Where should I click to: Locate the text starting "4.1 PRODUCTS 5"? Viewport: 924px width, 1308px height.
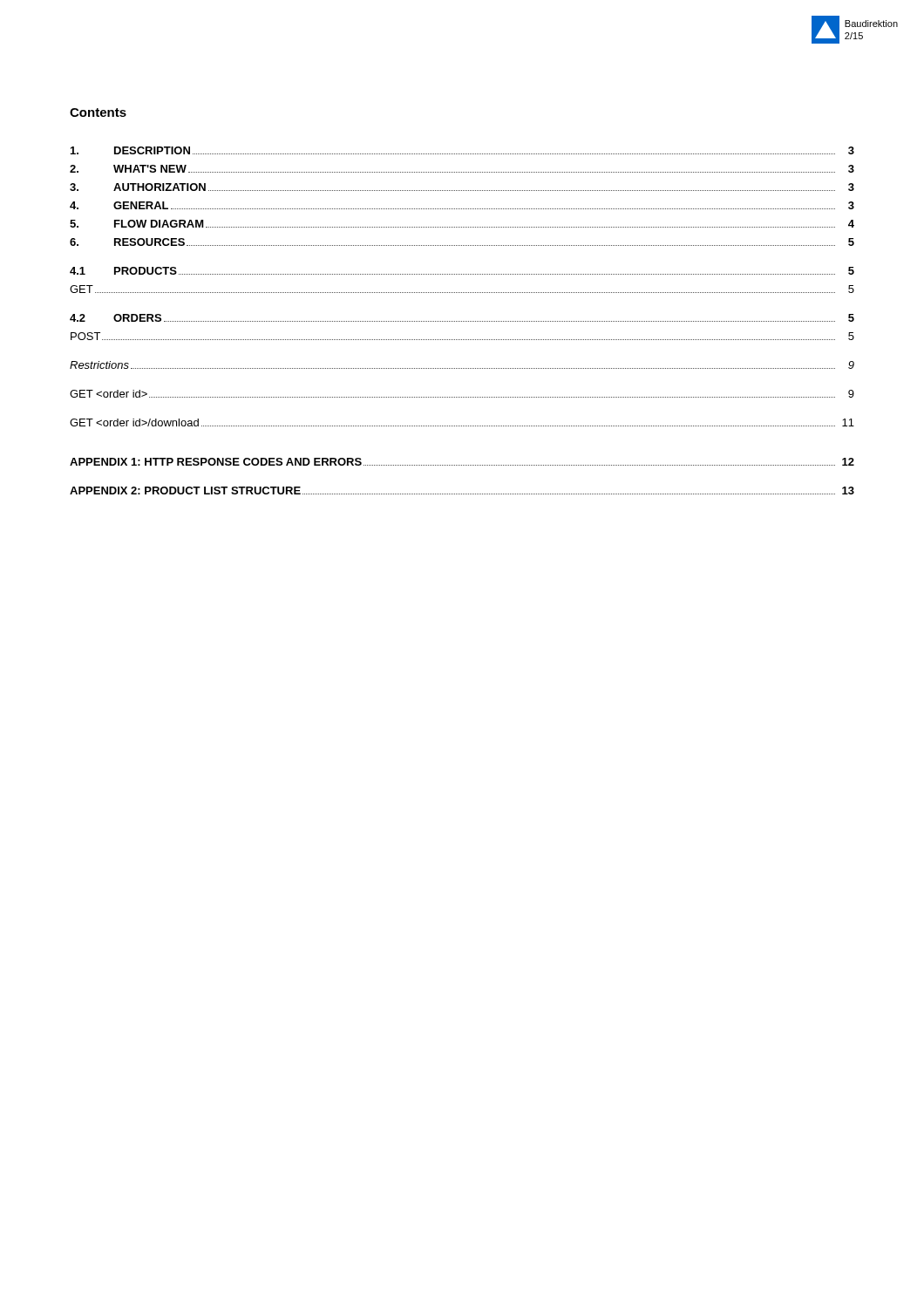[x=462, y=271]
